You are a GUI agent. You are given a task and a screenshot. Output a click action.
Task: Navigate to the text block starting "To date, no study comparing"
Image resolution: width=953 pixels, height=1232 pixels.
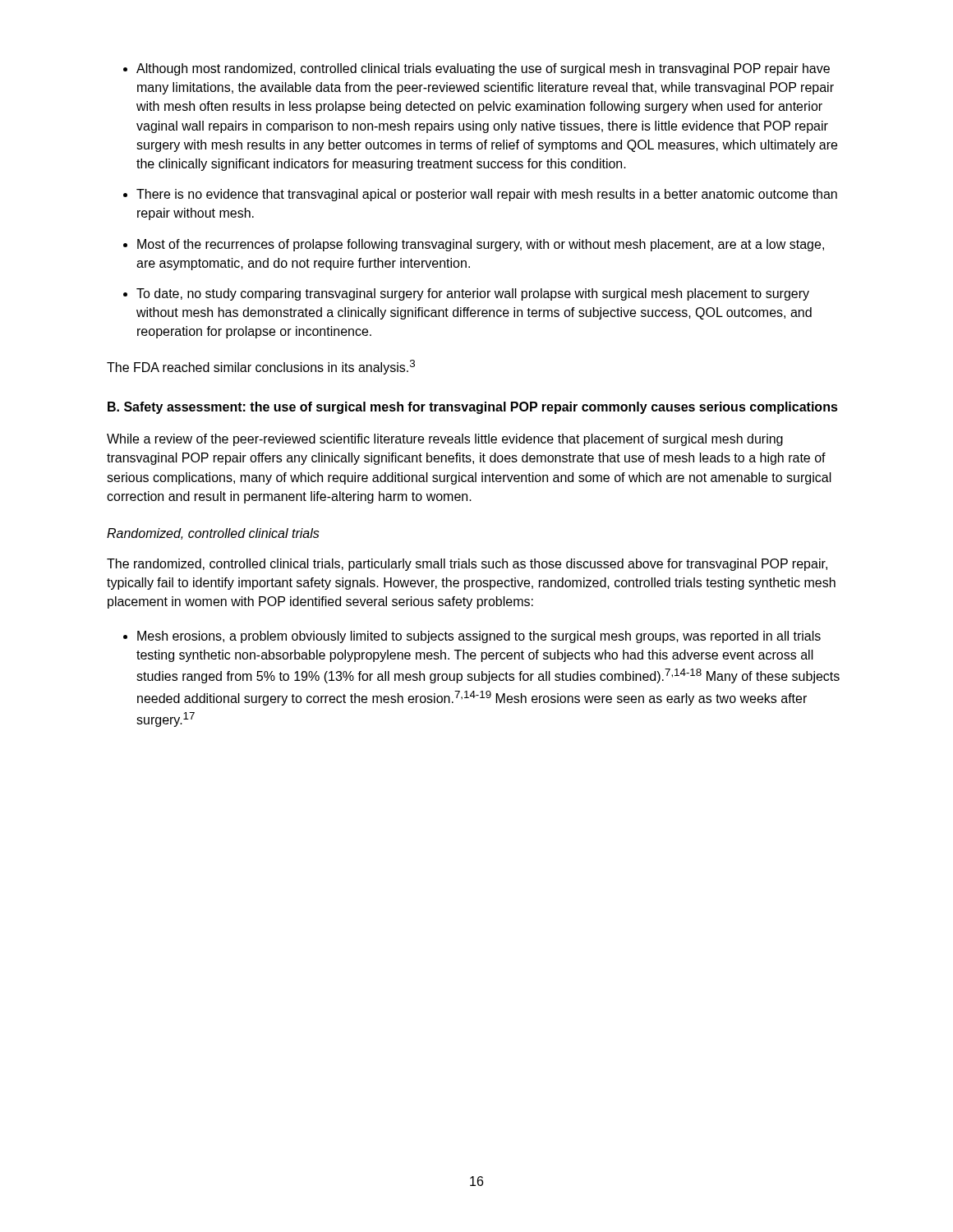pos(491,313)
